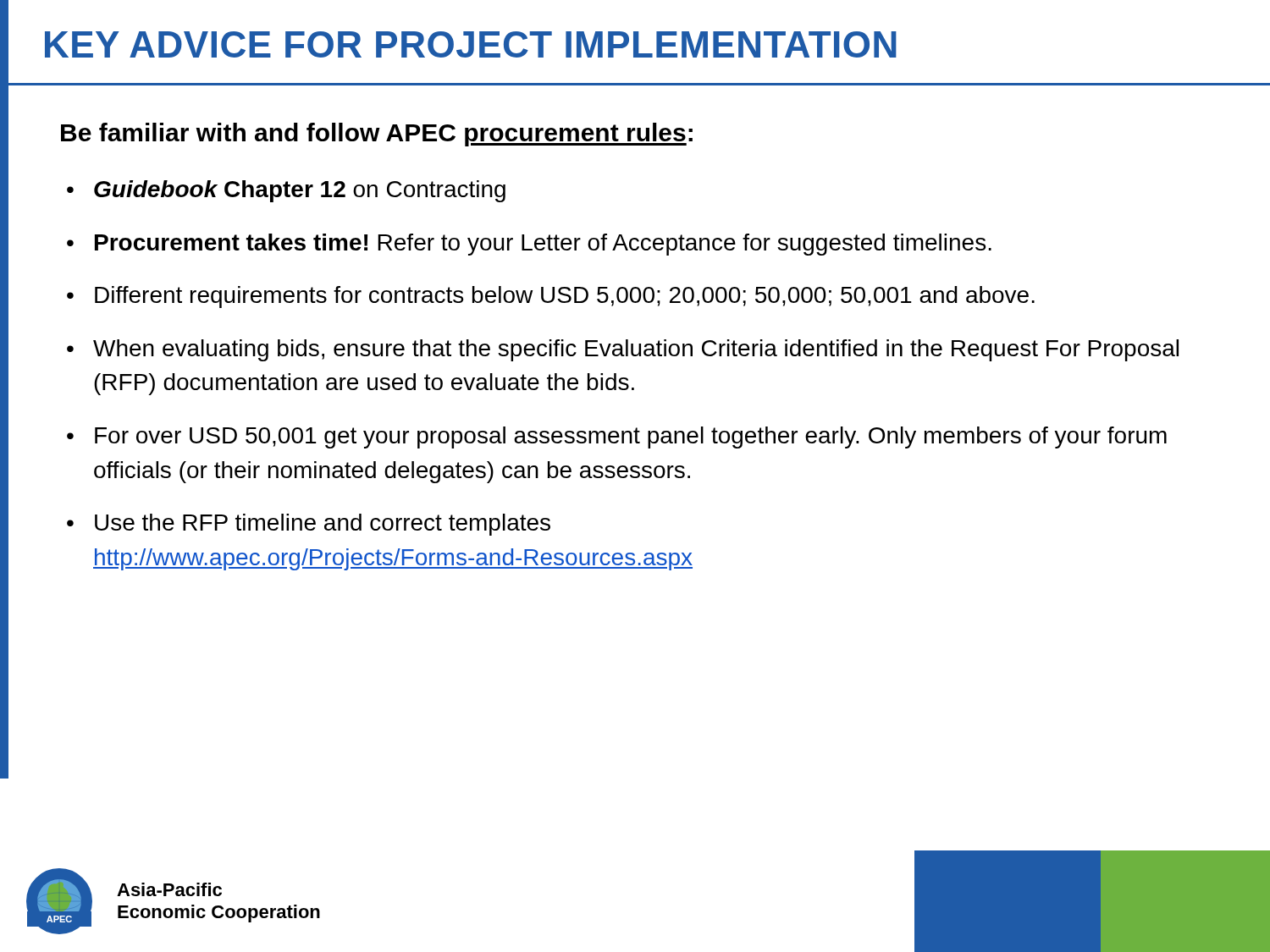Find the passage starting "KEY ADVICE FOR PROJECT IMPLEMENTATION"
This screenshot has height=952, width=1270.
[x=471, y=44]
